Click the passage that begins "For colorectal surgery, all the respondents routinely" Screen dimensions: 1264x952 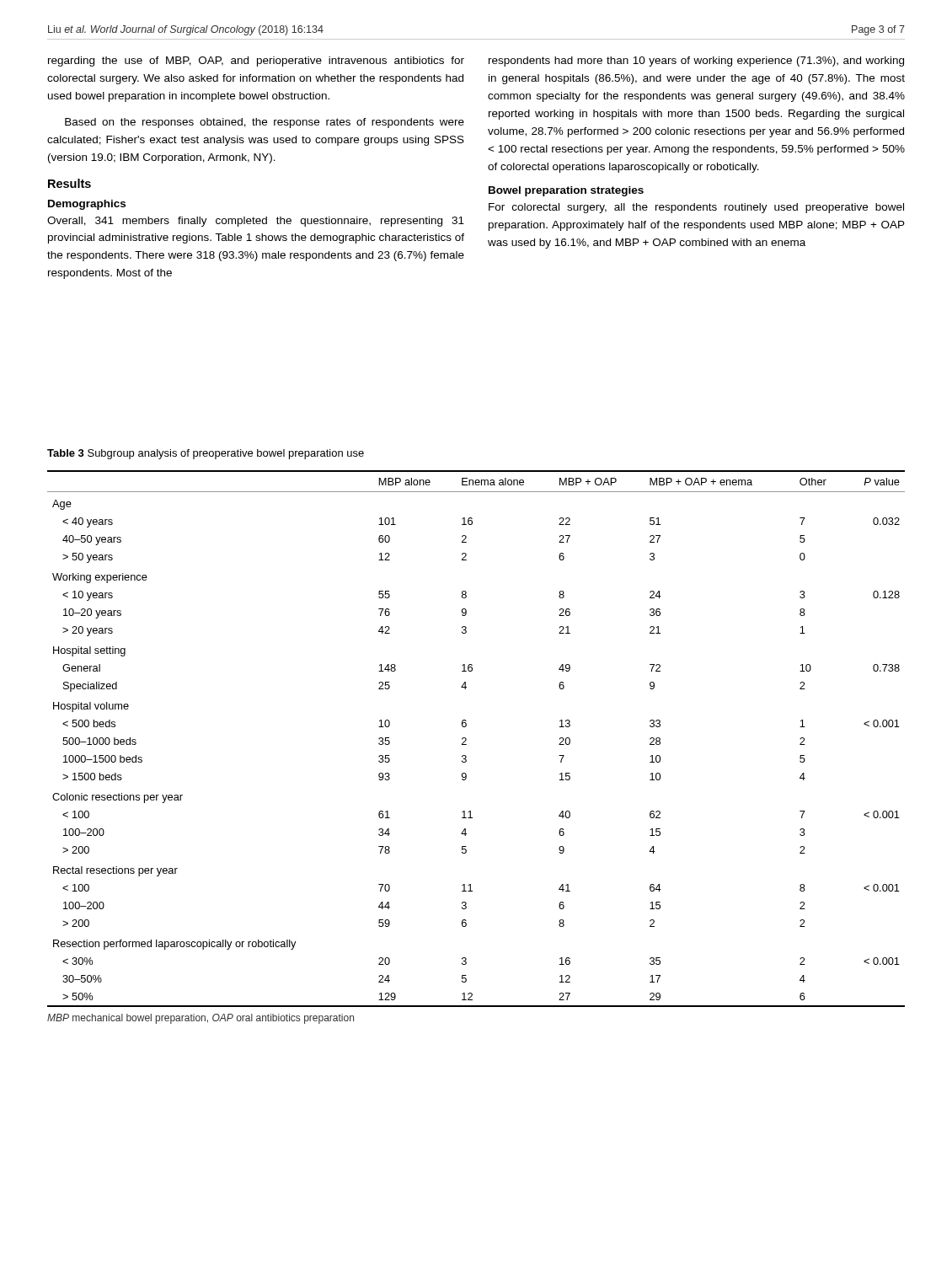(x=696, y=226)
